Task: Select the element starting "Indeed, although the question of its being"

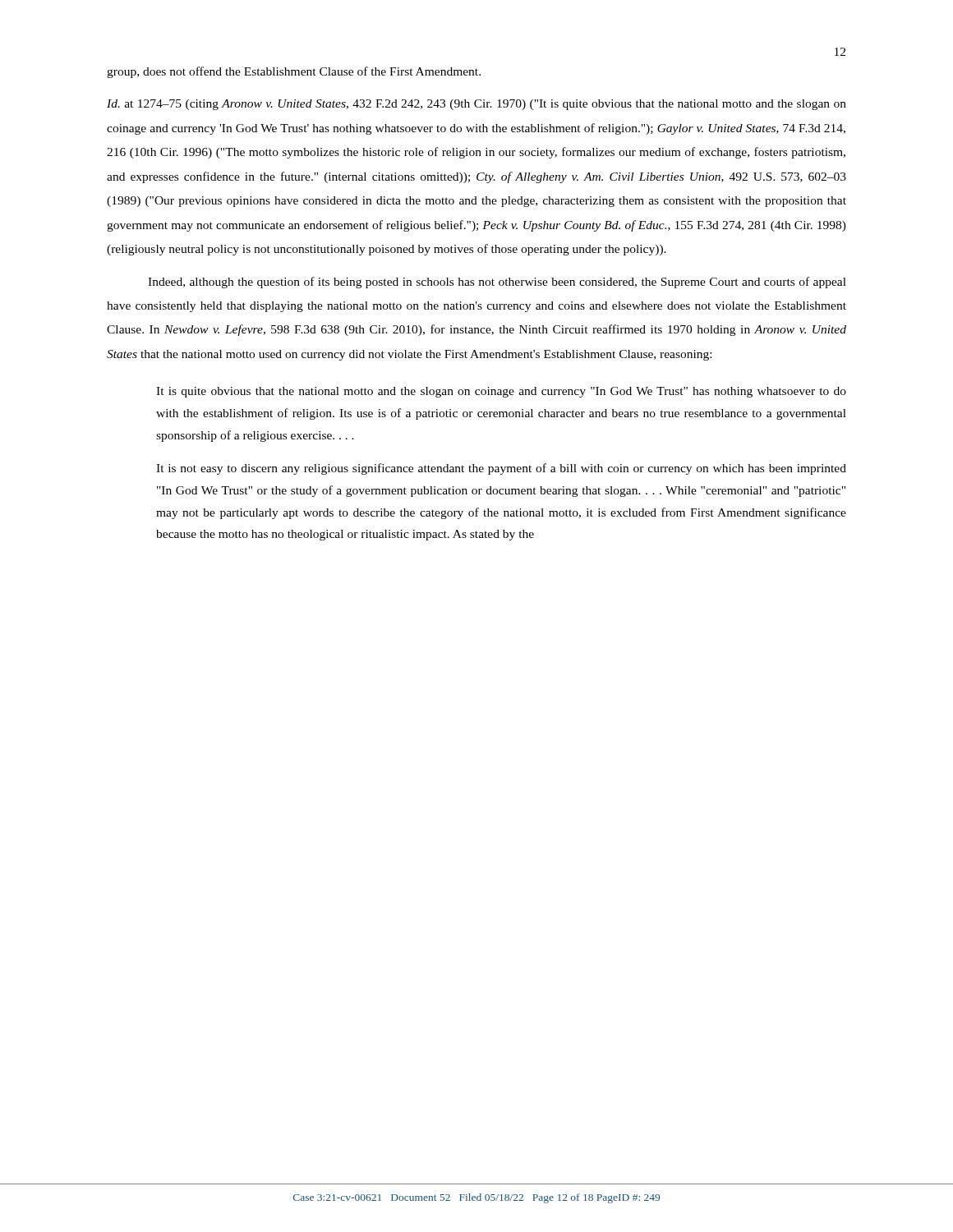Action: click(476, 317)
